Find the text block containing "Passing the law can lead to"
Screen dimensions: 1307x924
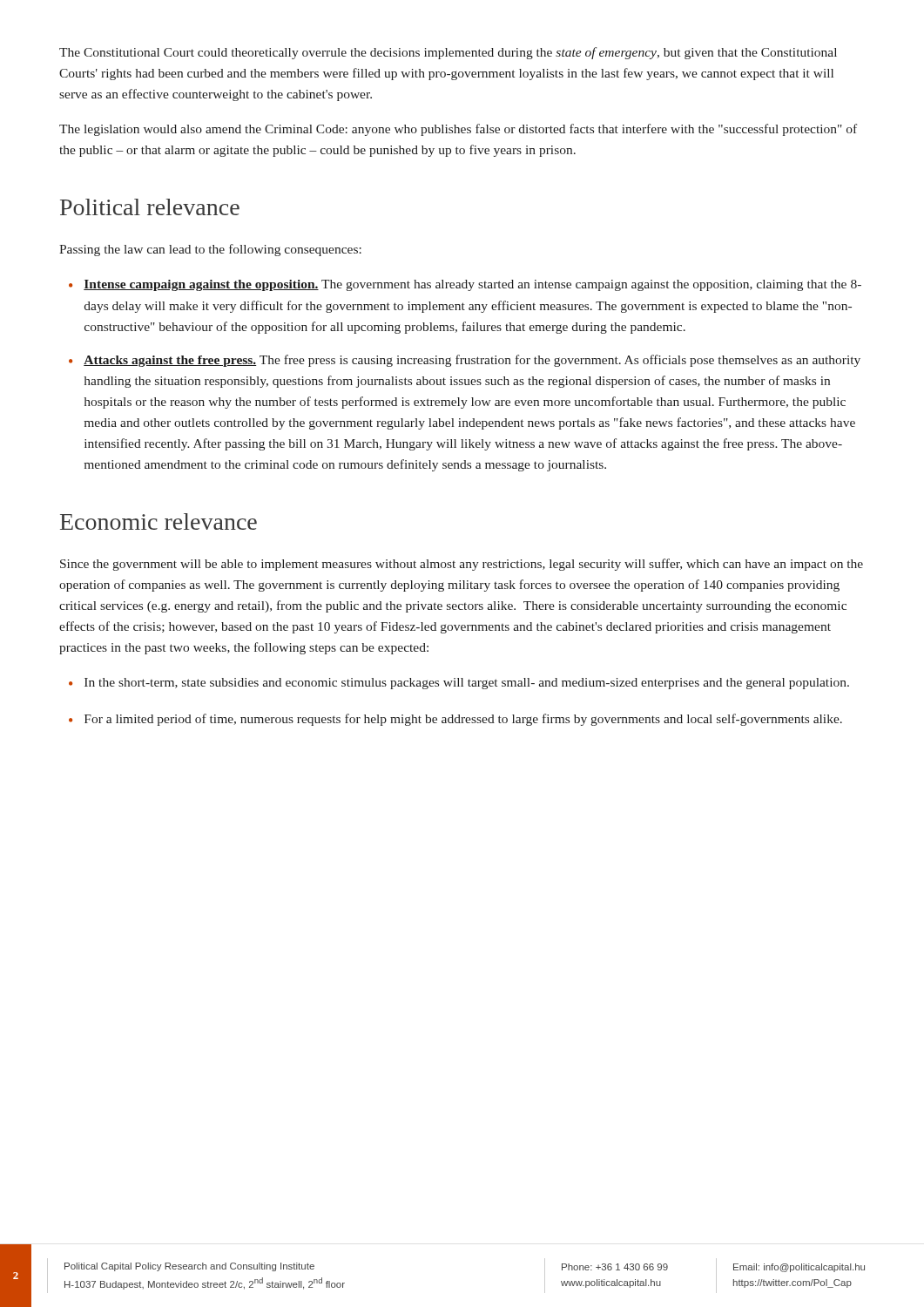(211, 249)
